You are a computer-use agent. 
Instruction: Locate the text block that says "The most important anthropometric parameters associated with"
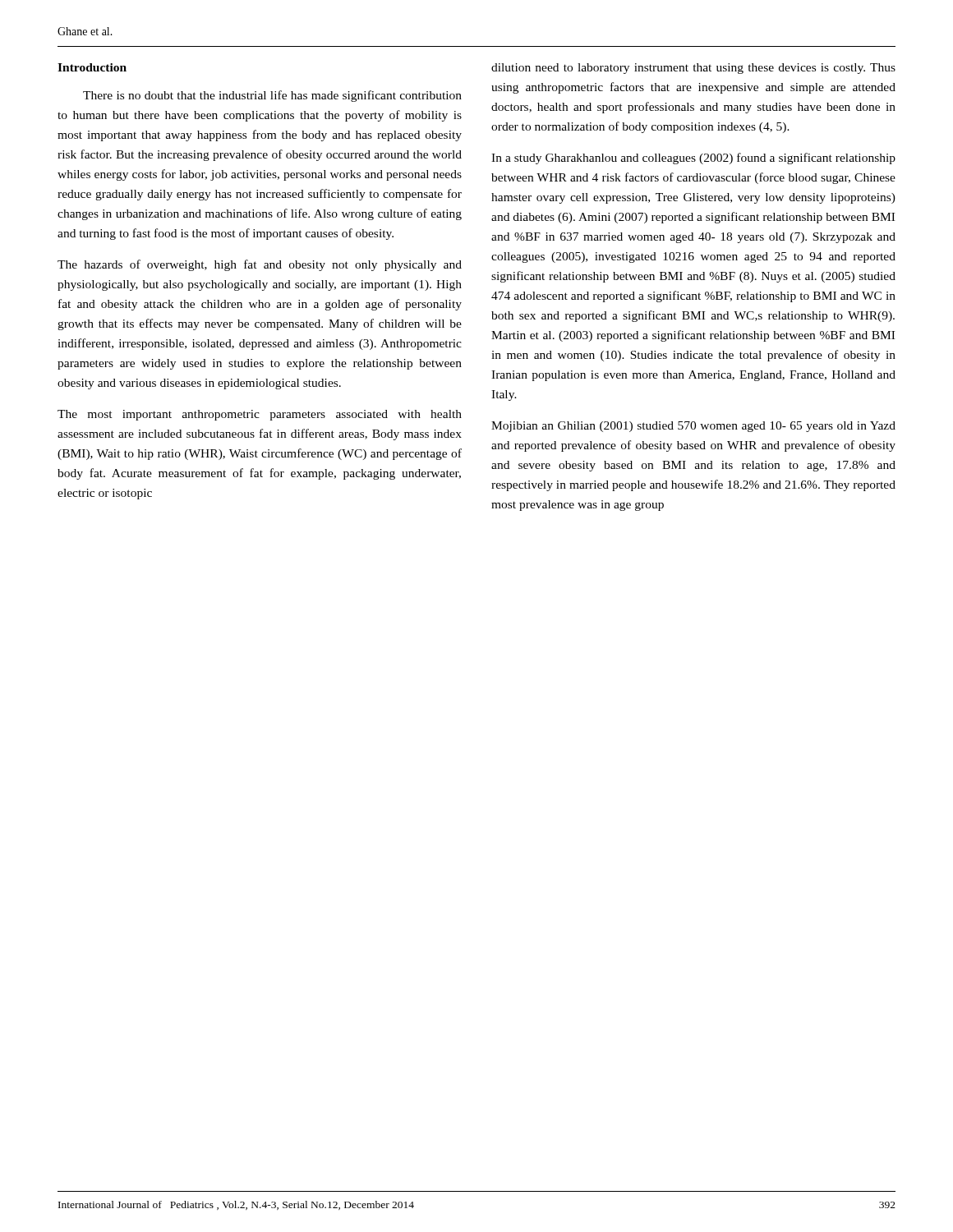pyautogui.click(x=260, y=453)
